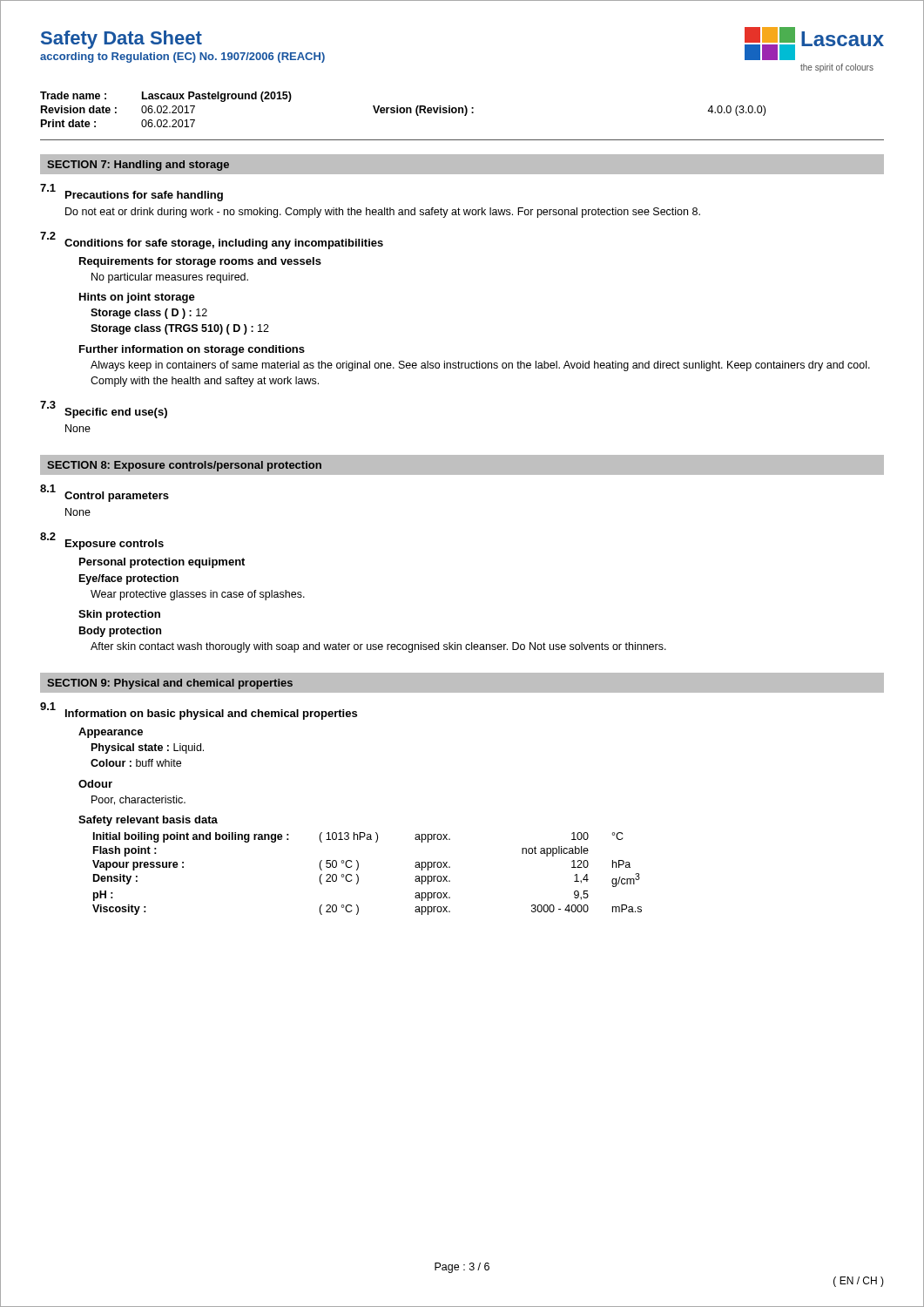
Task: Select the section header containing "Hints on joint storage"
Action: pyautogui.click(x=137, y=297)
